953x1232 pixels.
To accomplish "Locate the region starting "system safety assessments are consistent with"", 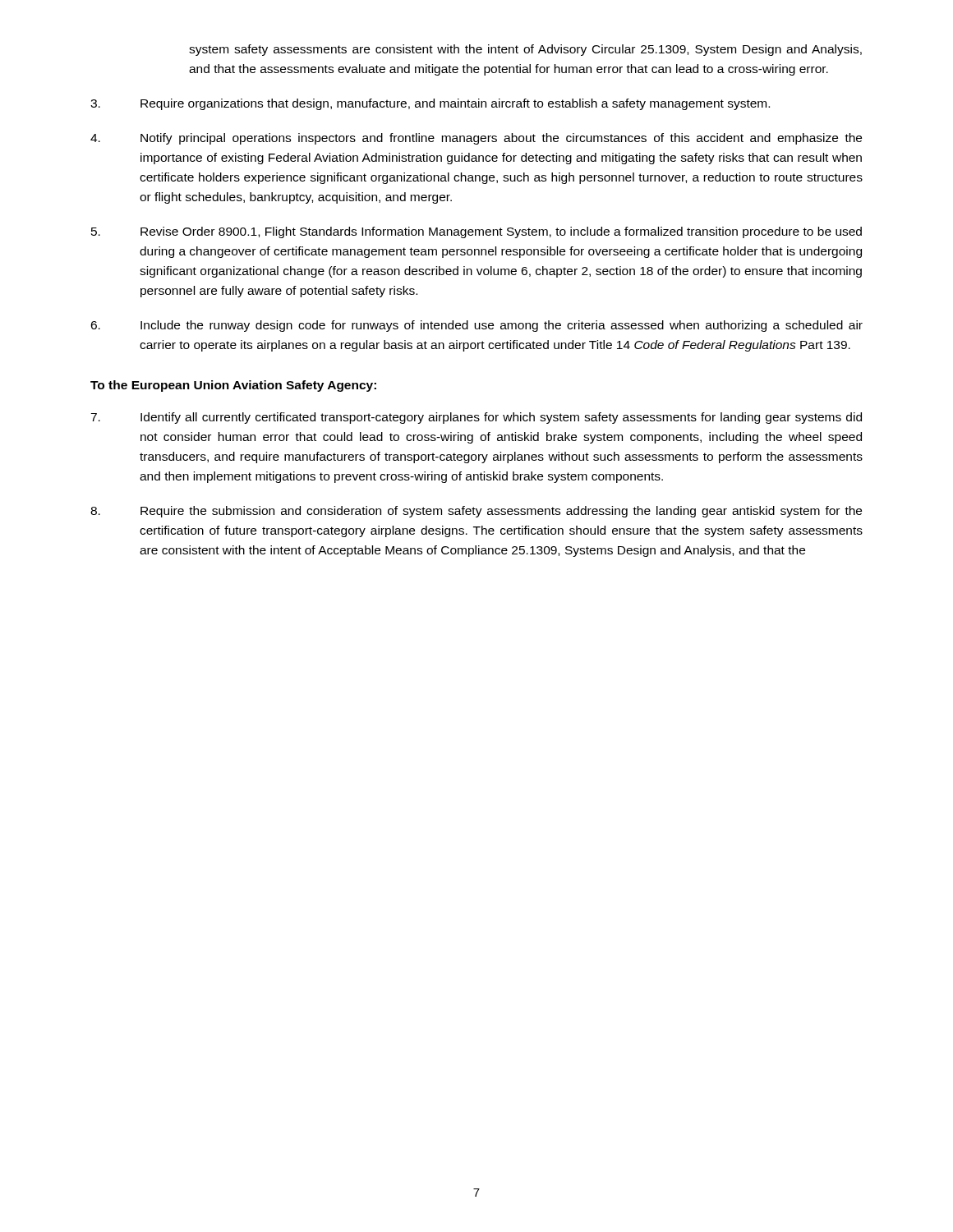I will pyautogui.click(x=526, y=59).
